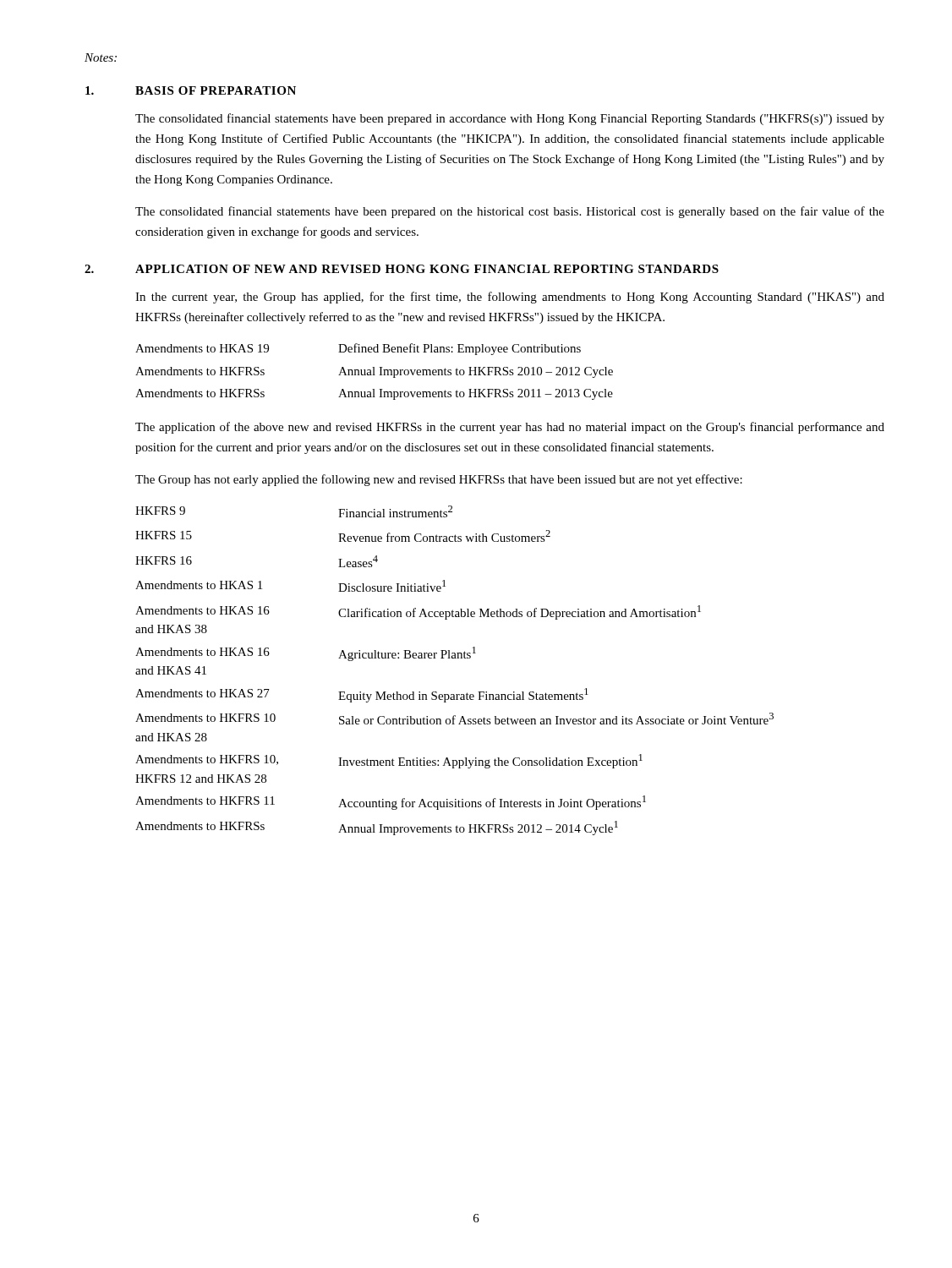952x1268 pixels.
Task: Point to the region starting "The application of the"
Action: 510,437
